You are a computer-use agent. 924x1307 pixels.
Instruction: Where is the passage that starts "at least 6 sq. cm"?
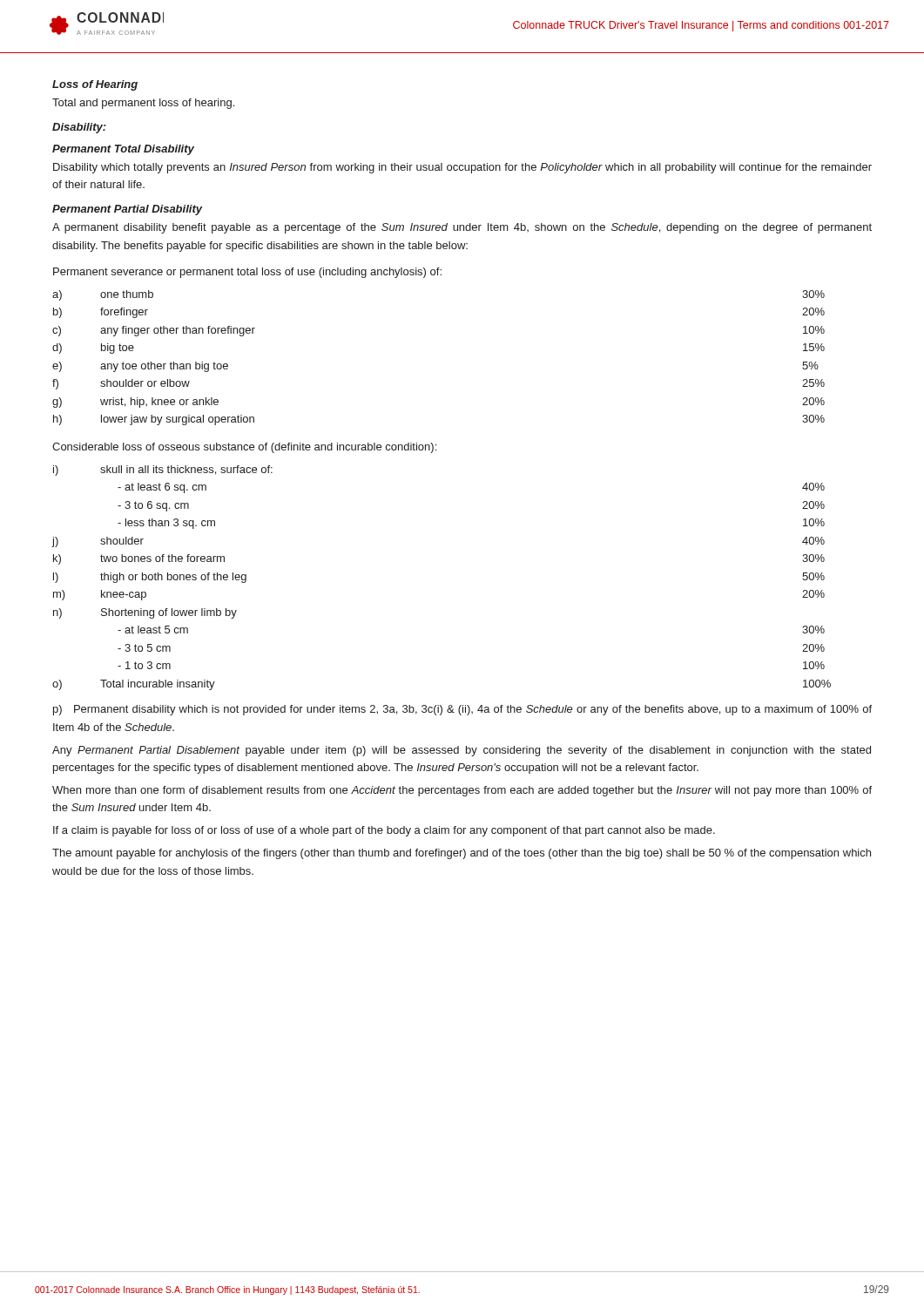(x=166, y=488)
